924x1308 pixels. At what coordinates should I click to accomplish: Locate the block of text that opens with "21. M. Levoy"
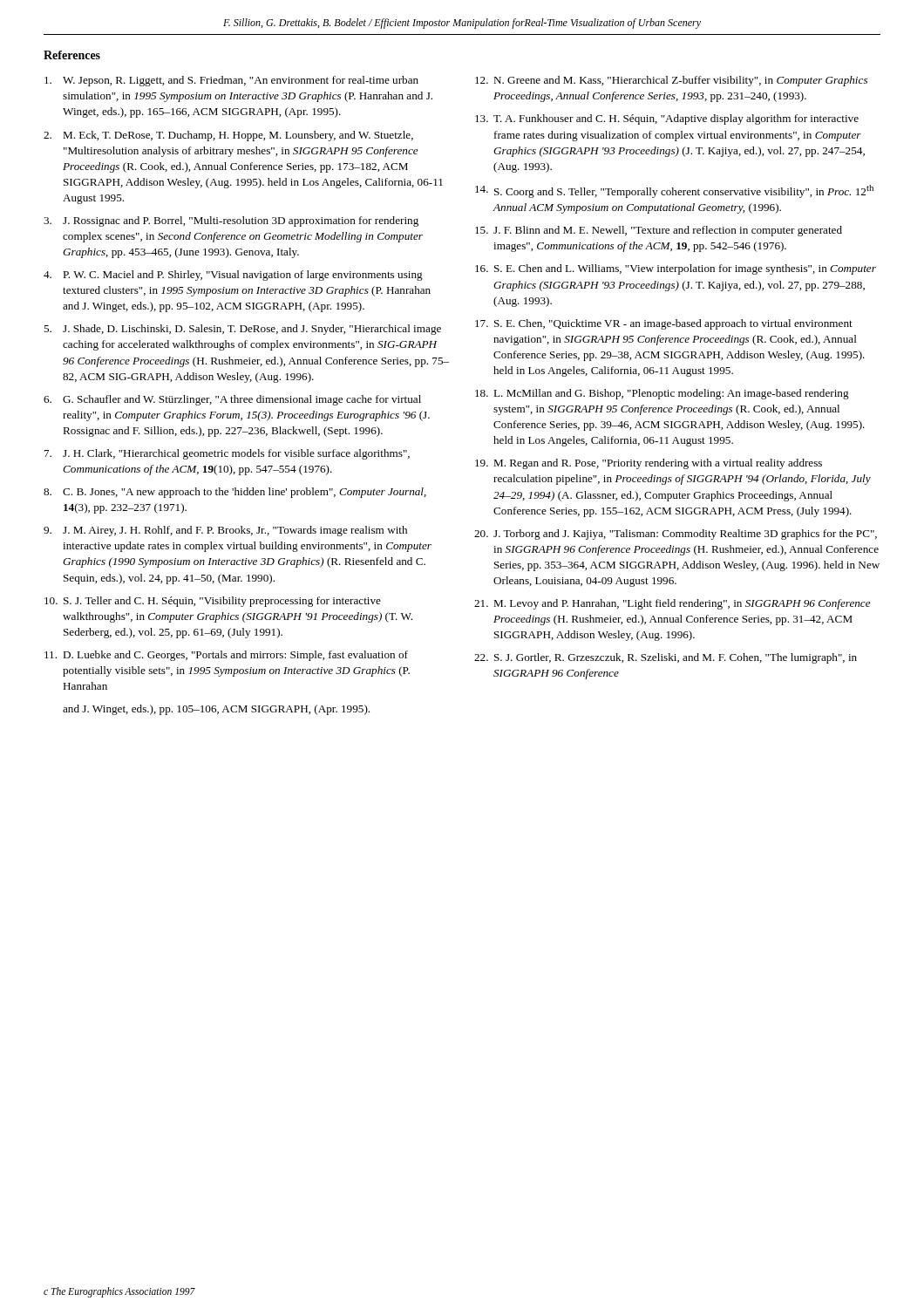click(x=677, y=619)
